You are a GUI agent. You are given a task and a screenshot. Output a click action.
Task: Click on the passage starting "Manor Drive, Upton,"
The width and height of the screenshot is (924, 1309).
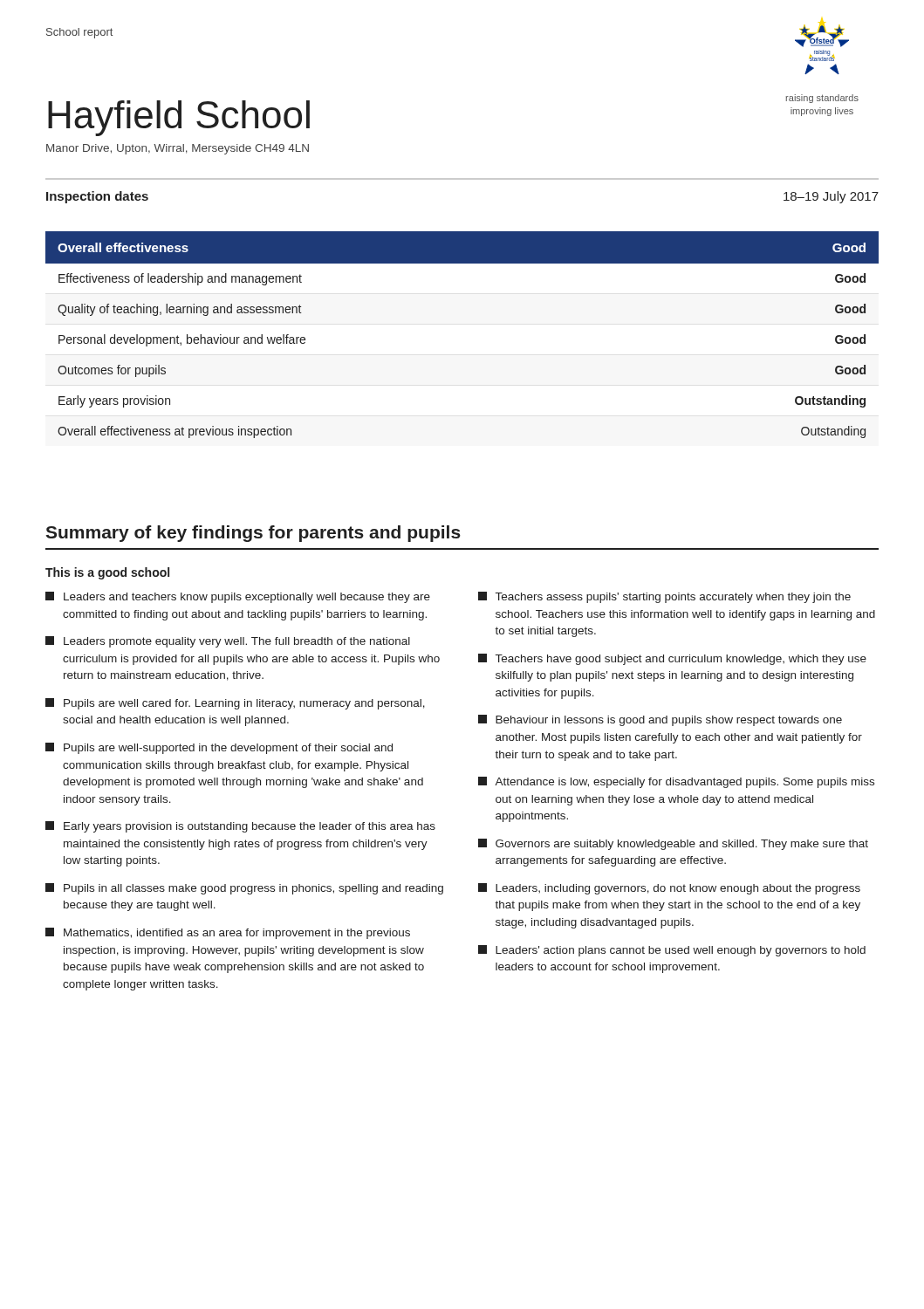coord(178,148)
